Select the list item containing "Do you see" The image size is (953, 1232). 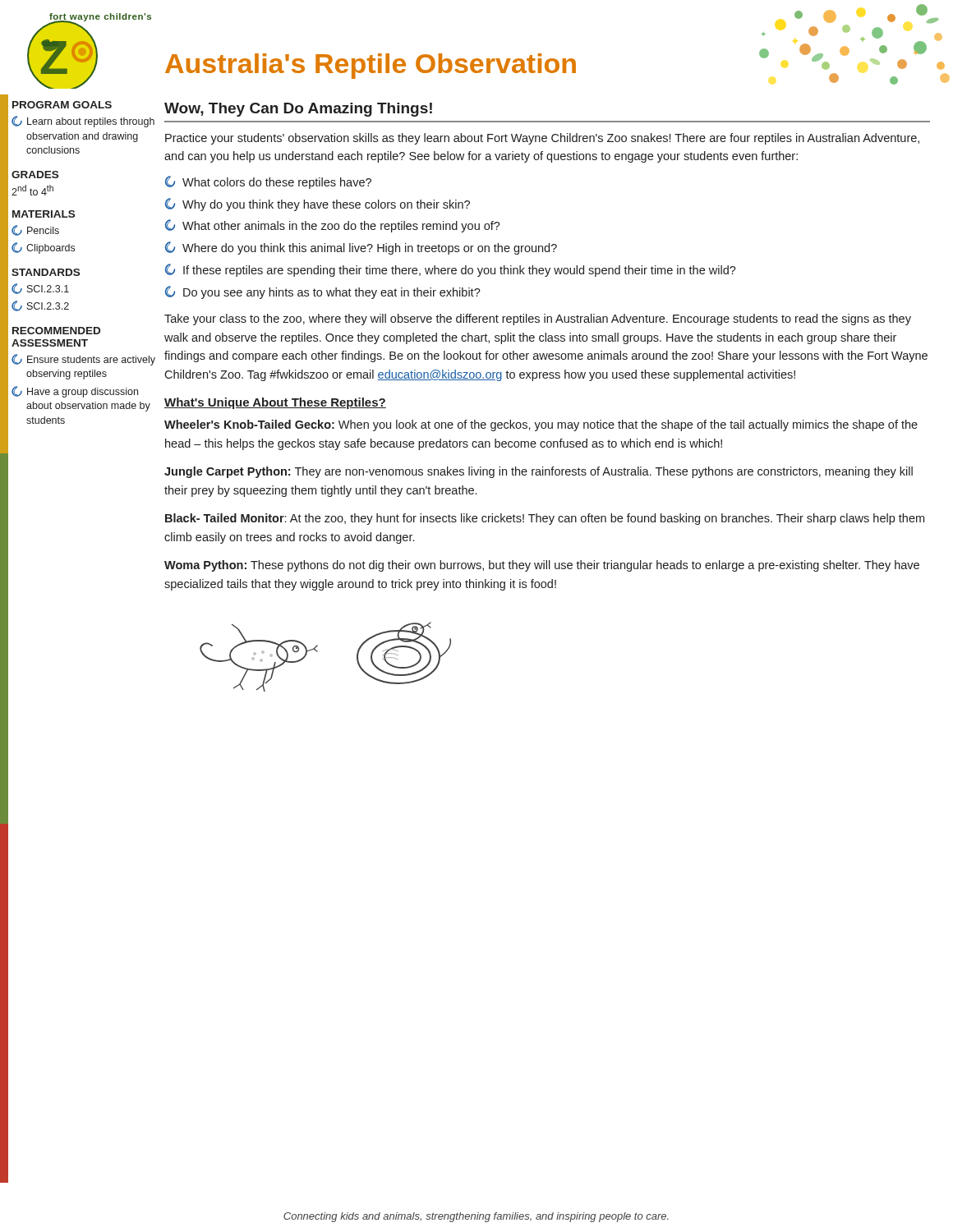322,293
